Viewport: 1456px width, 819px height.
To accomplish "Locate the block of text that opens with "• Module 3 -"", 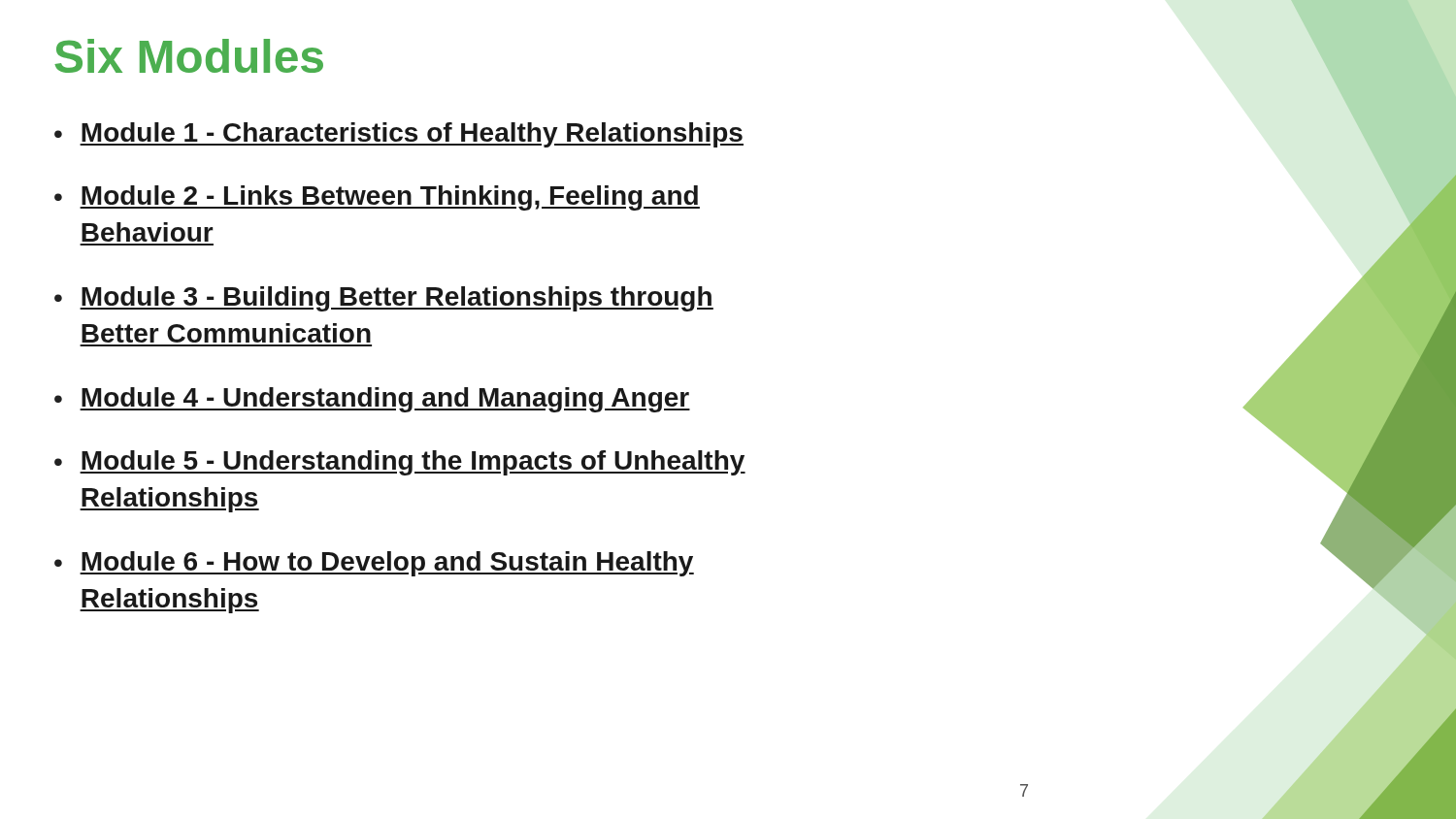I will pyautogui.click(x=383, y=315).
